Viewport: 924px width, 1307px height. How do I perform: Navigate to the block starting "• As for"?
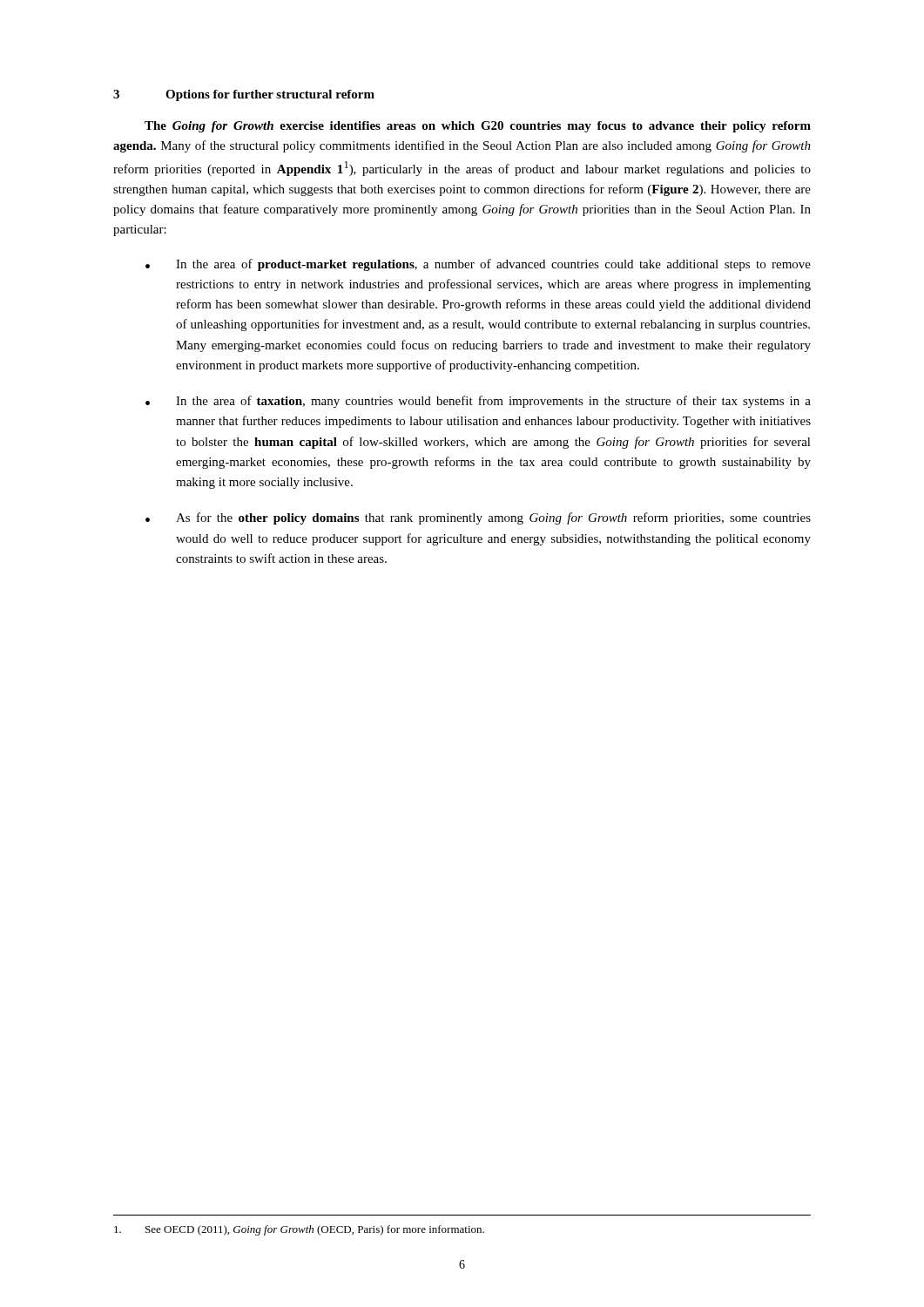(x=462, y=539)
